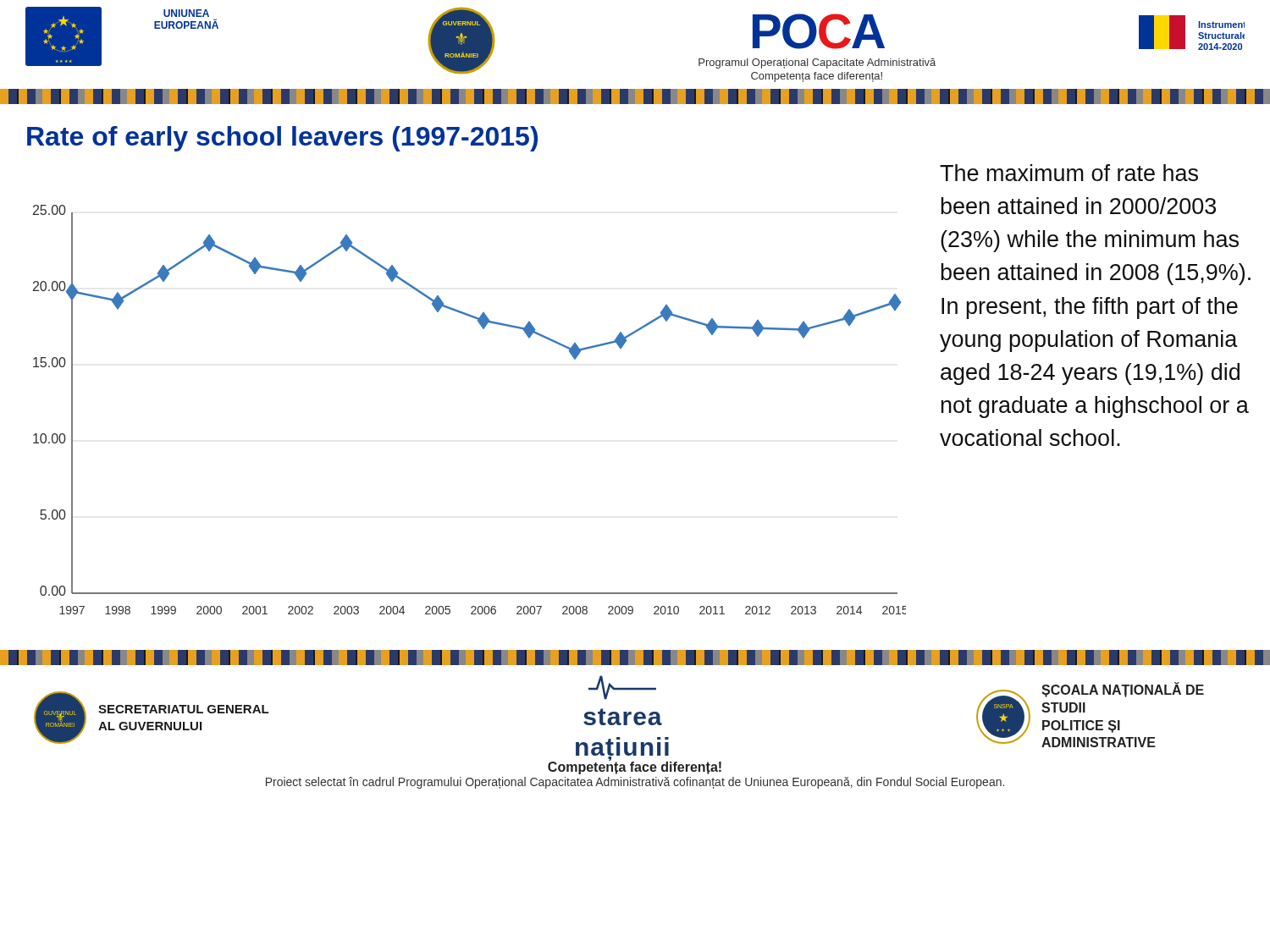
Task: Locate the line chart
Action: pyautogui.click(x=466, y=404)
